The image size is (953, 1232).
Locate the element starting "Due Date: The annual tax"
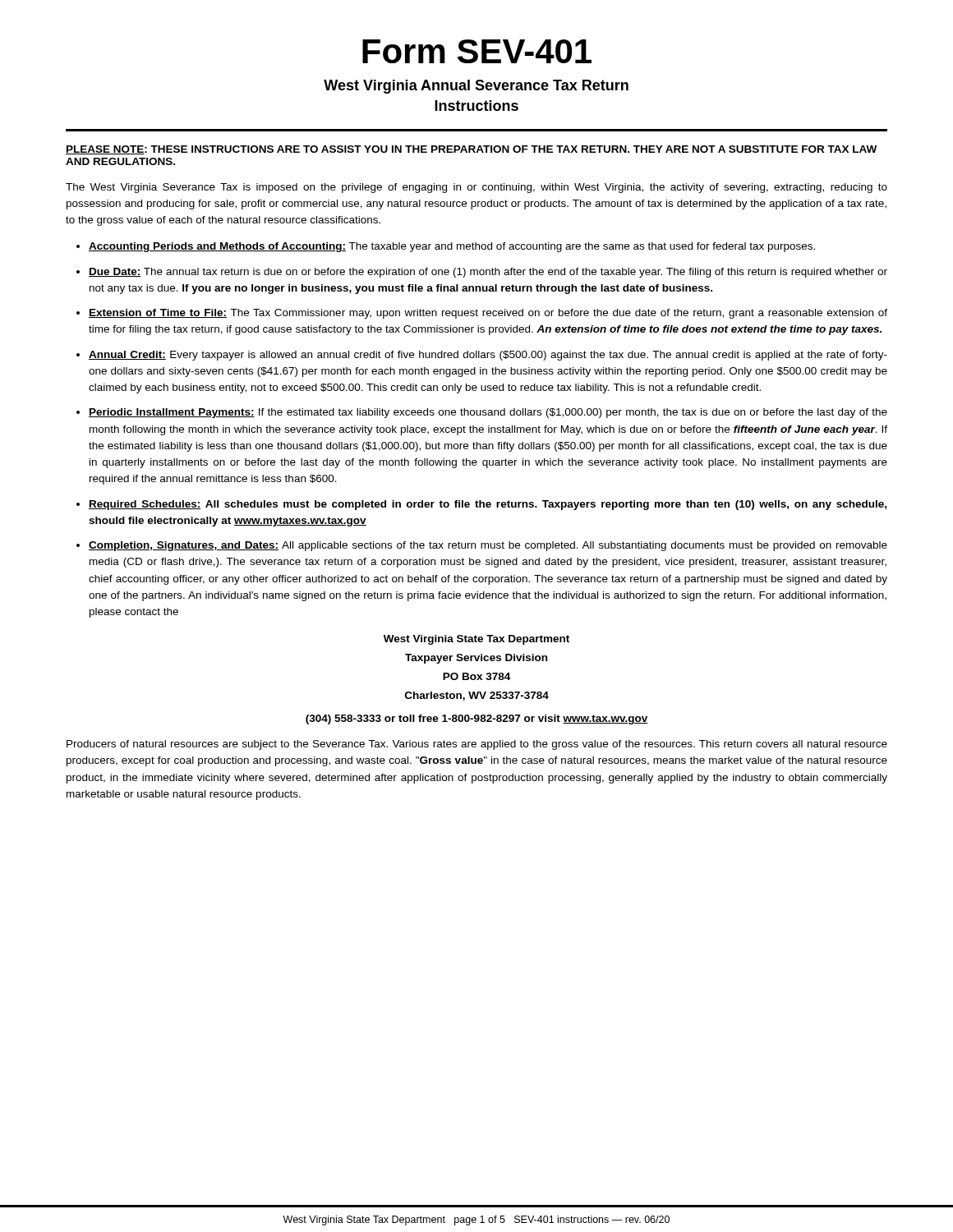(x=488, y=279)
